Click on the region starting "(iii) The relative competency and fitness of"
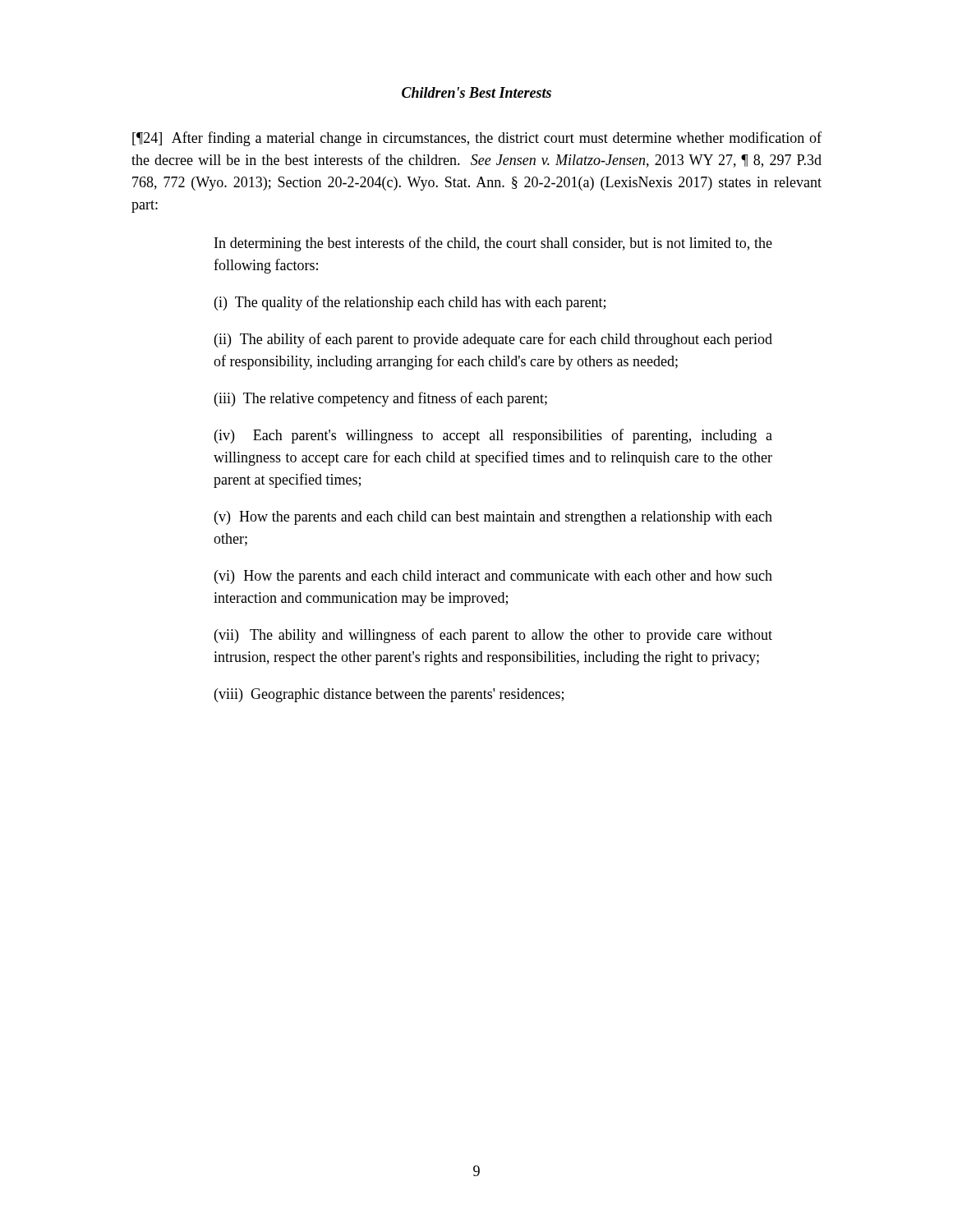 (381, 398)
